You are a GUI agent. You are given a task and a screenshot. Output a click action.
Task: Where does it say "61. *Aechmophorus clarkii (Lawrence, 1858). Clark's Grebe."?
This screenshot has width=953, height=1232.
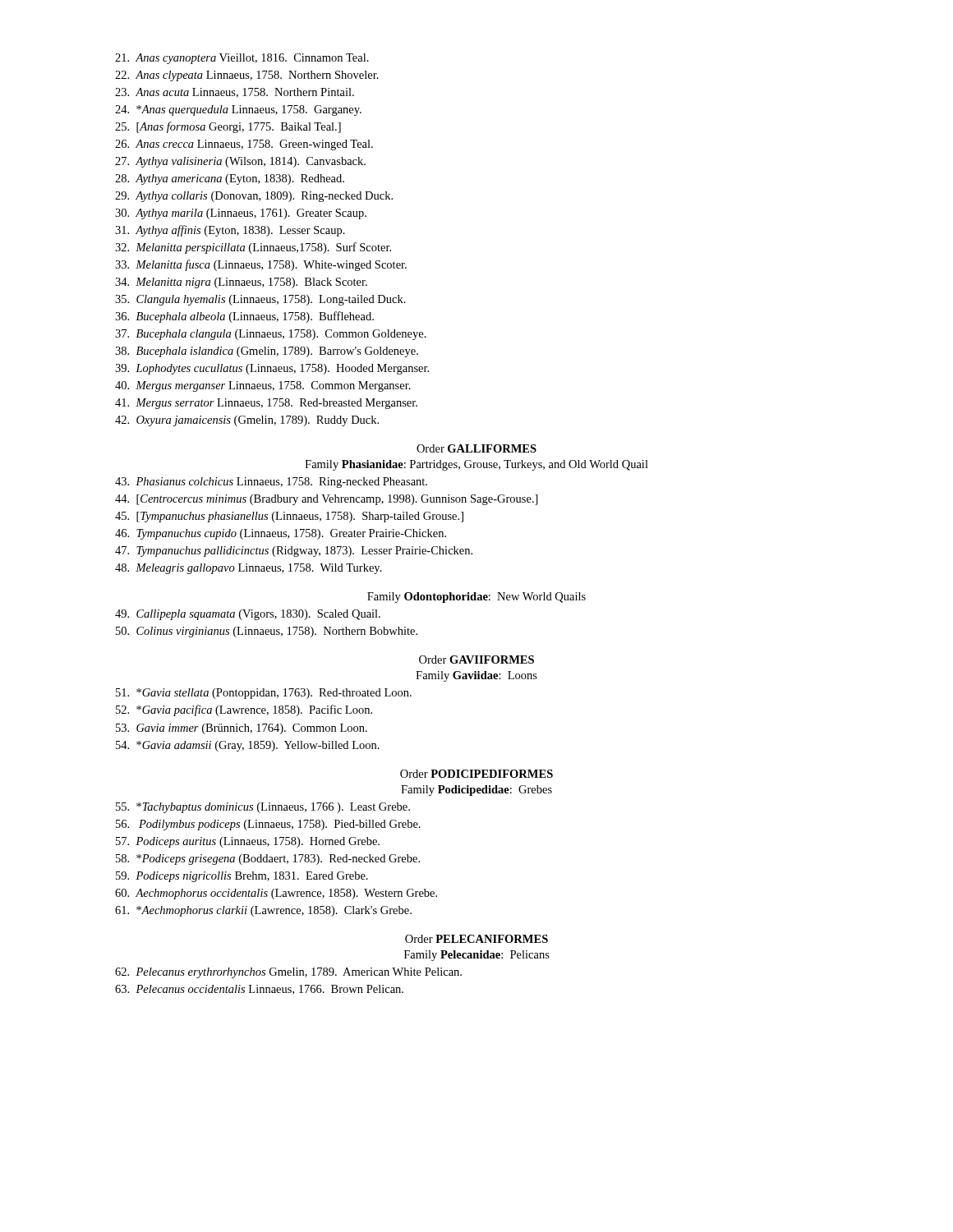264,910
